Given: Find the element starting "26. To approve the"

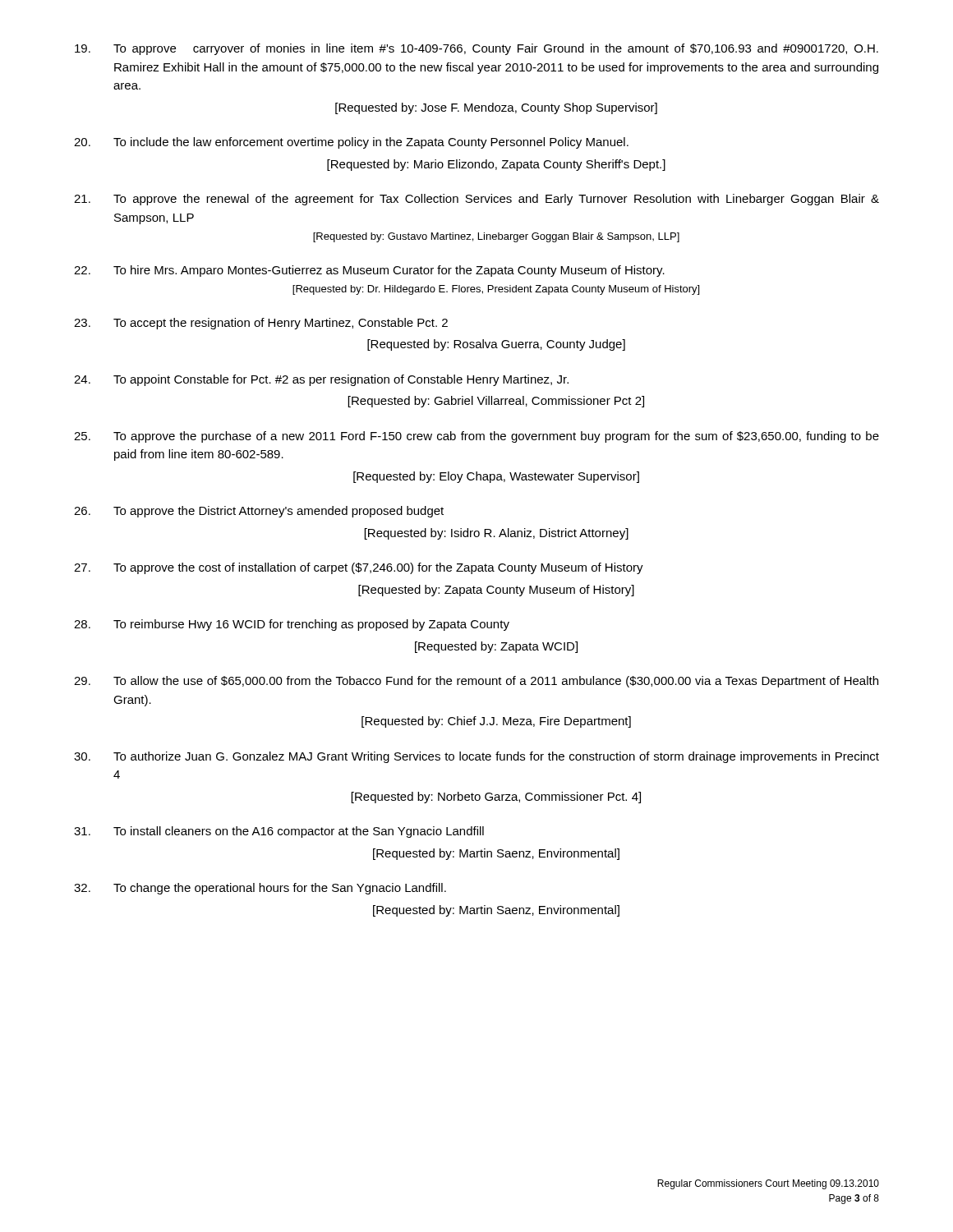Looking at the screenshot, I should click(476, 523).
